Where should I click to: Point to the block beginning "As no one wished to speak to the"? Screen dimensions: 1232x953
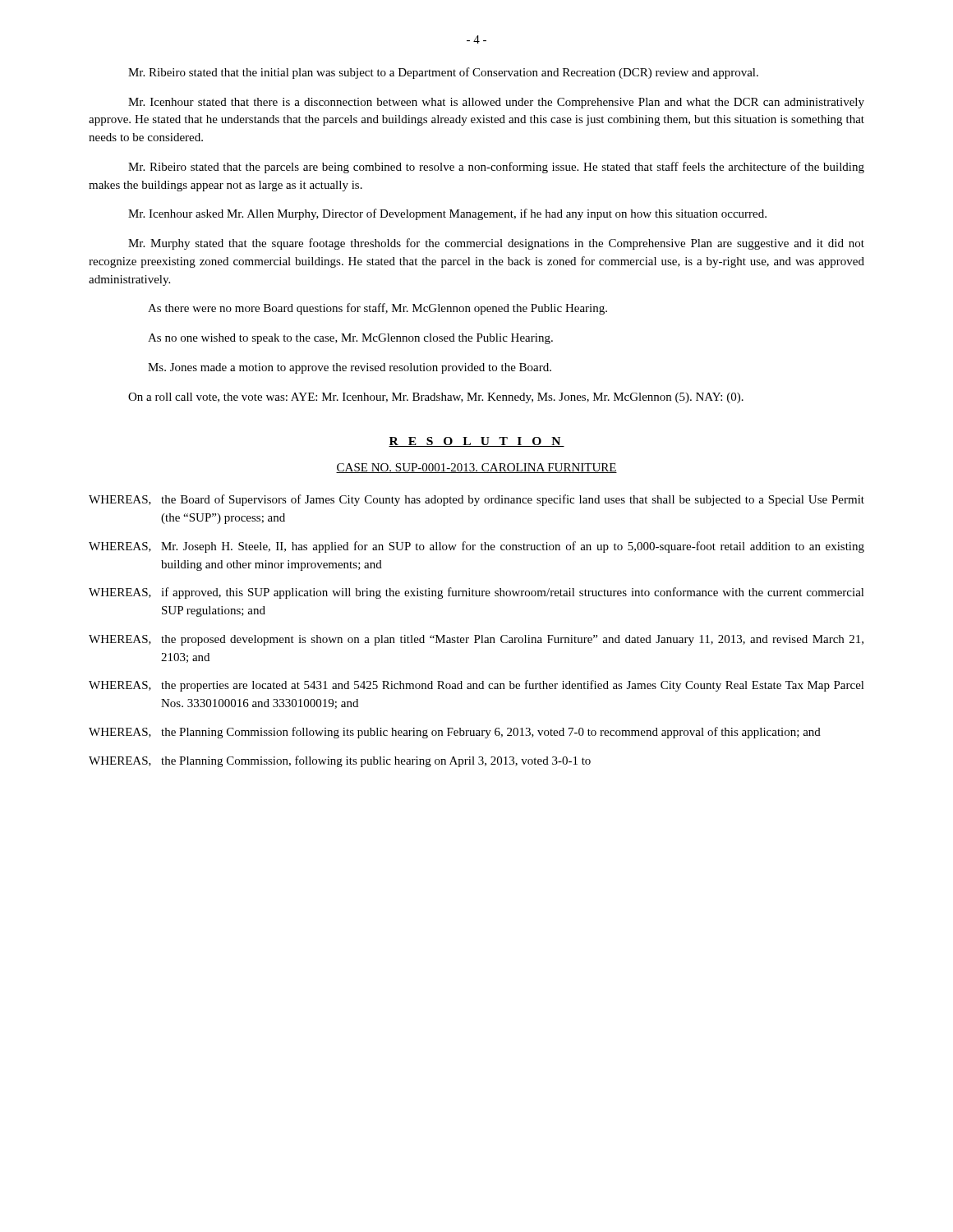click(x=351, y=338)
